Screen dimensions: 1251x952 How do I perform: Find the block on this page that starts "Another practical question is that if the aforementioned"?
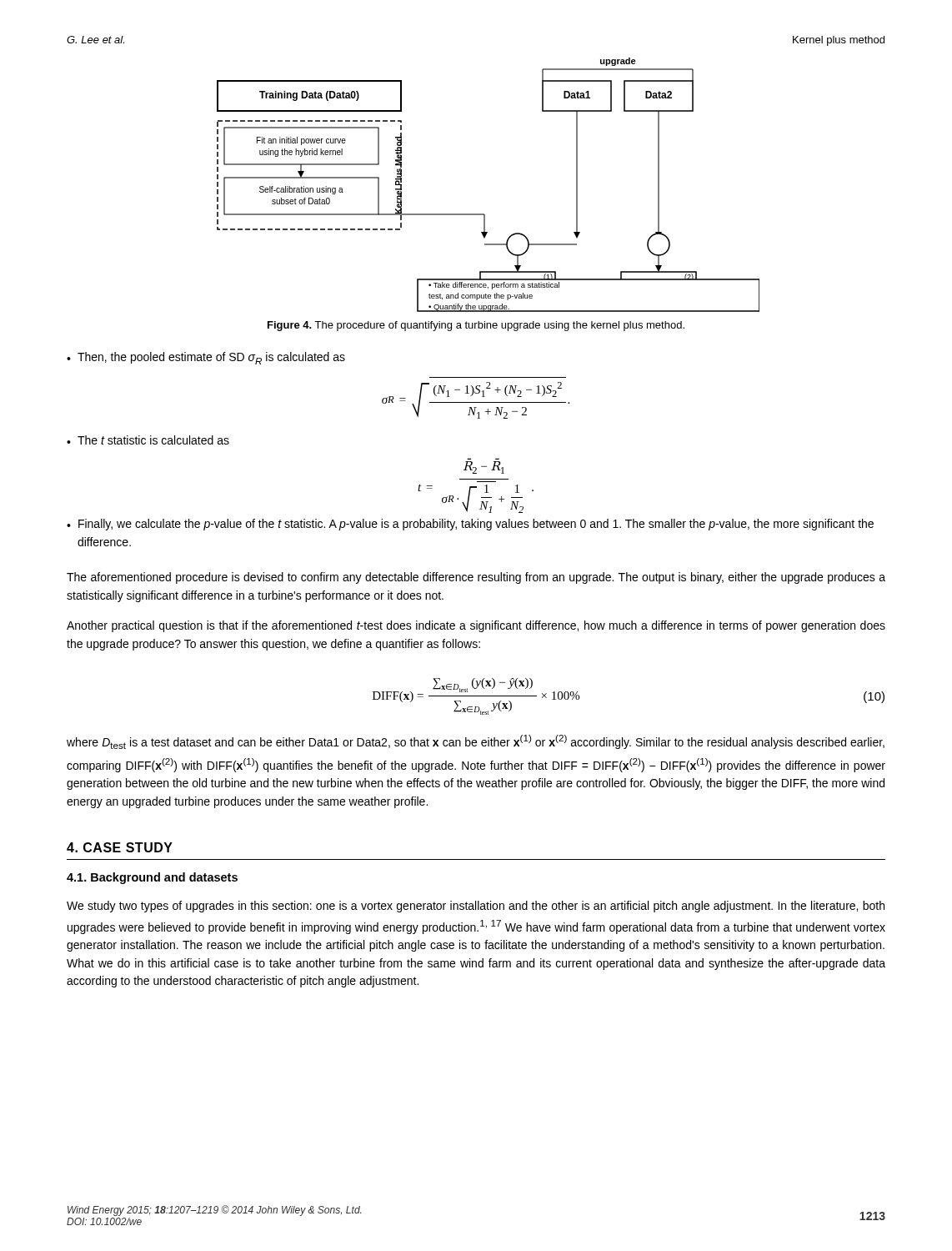(476, 635)
